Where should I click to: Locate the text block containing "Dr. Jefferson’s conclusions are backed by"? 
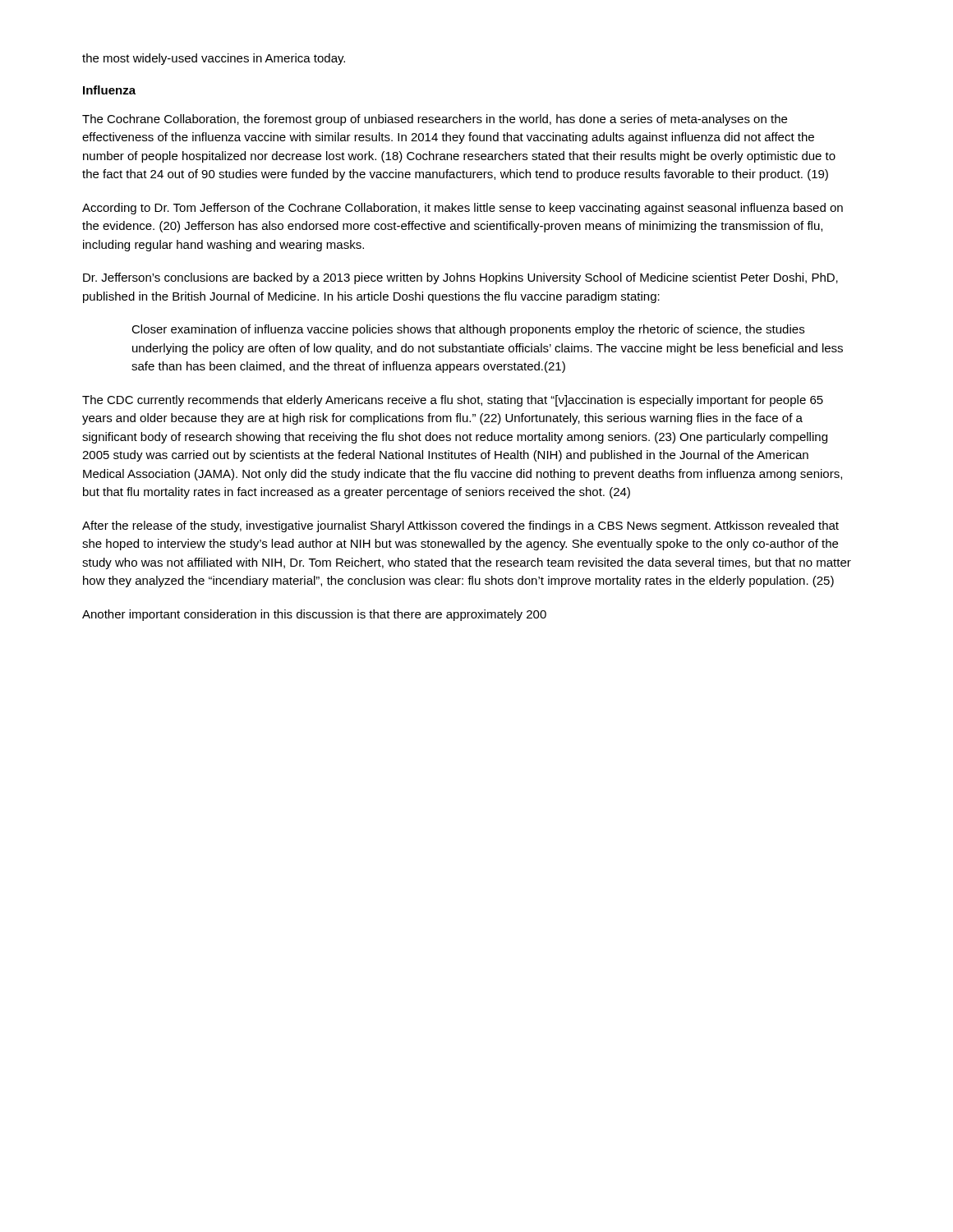(x=460, y=286)
